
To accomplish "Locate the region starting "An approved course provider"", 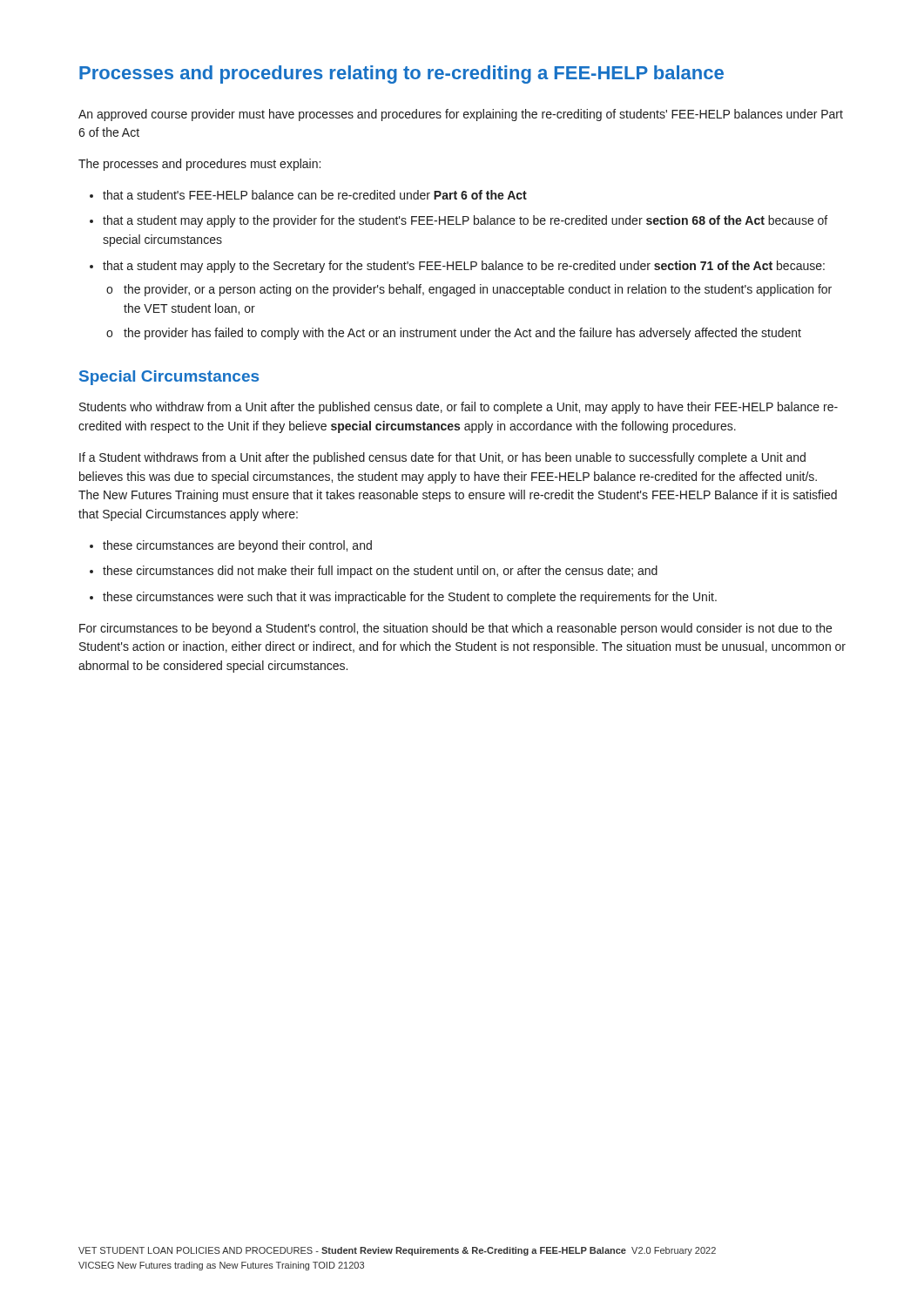I will [461, 123].
